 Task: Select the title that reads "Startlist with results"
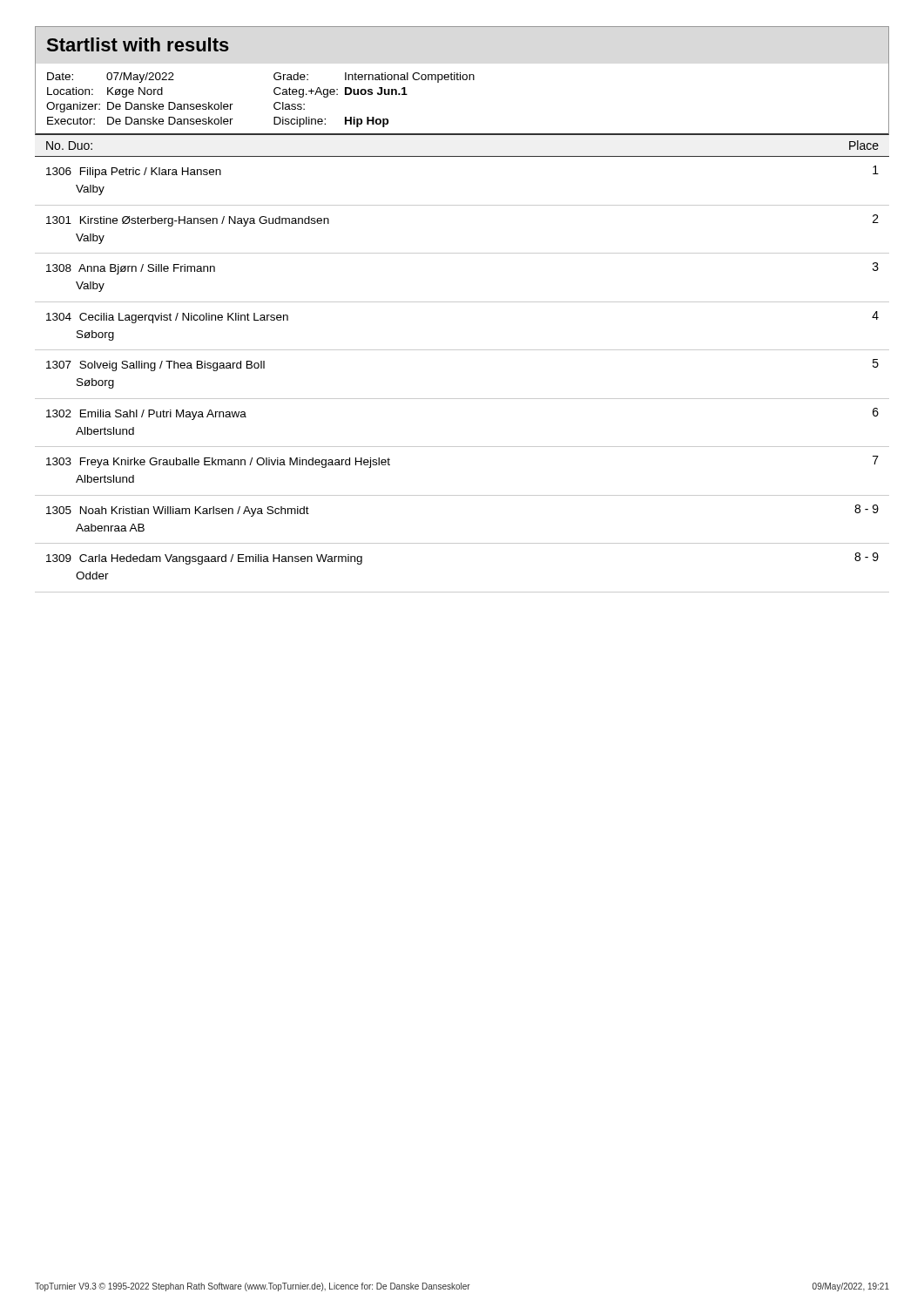tap(138, 45)
